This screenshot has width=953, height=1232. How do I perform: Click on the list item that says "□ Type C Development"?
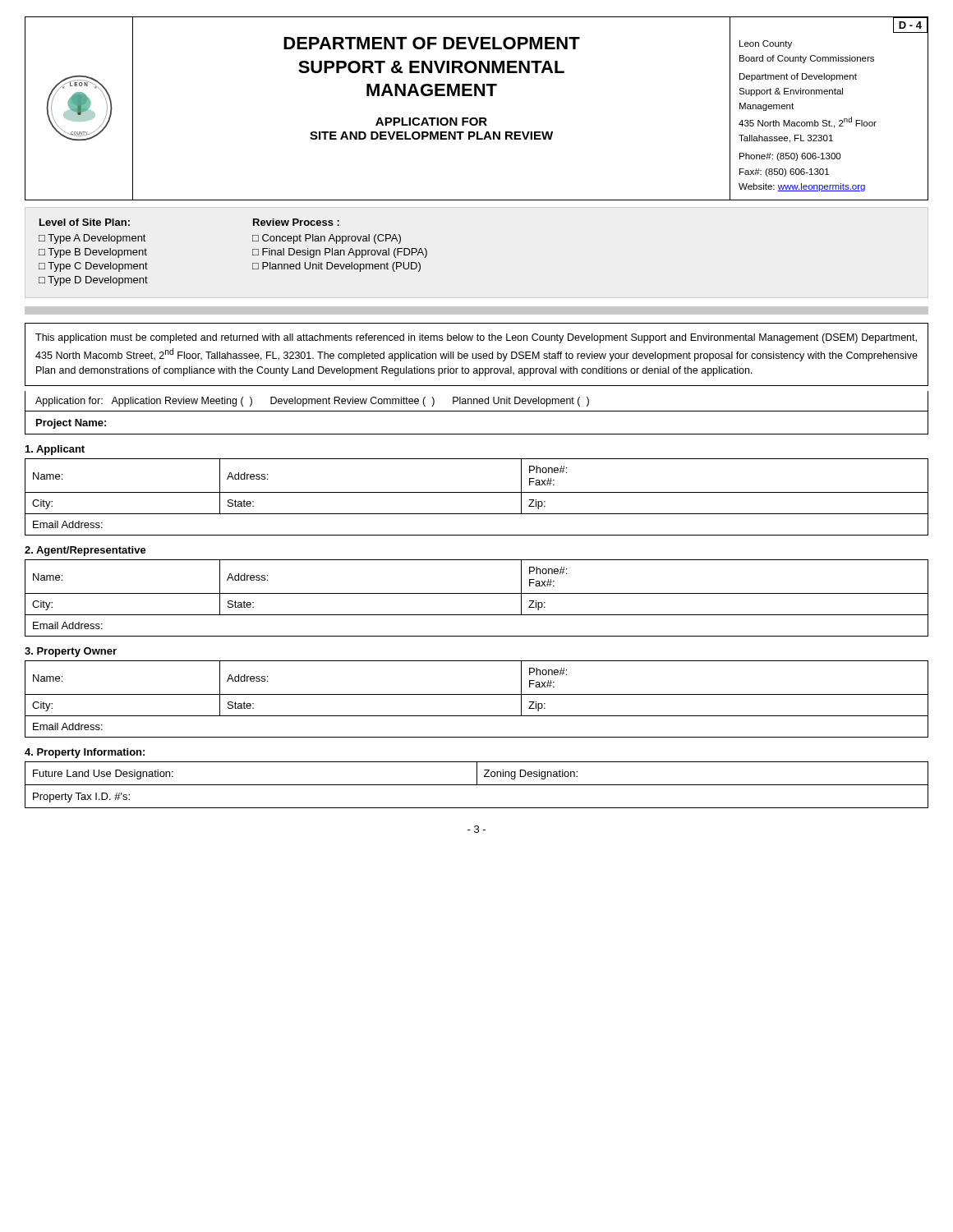93,265
